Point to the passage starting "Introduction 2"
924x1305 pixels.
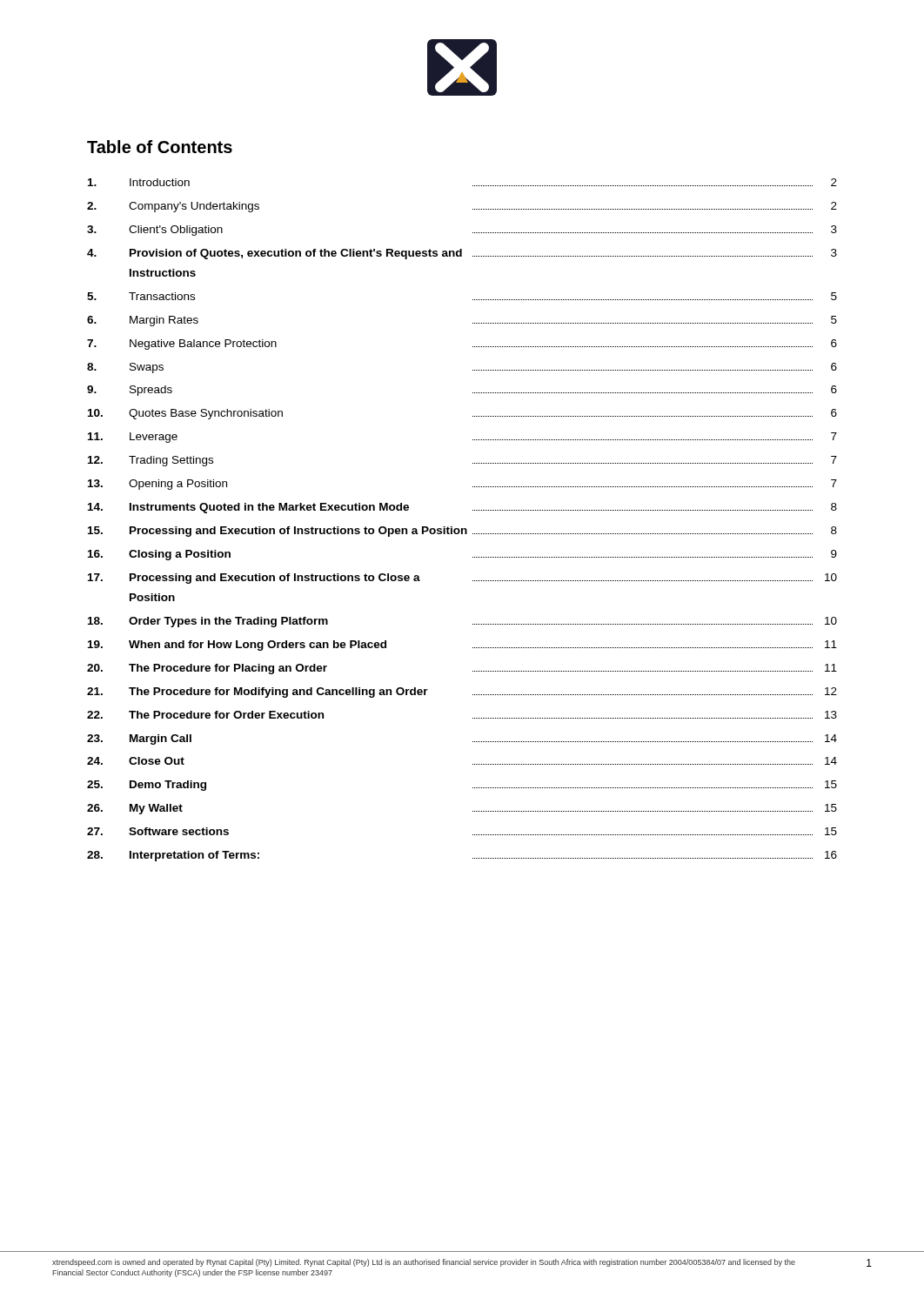tap(462, 183)
